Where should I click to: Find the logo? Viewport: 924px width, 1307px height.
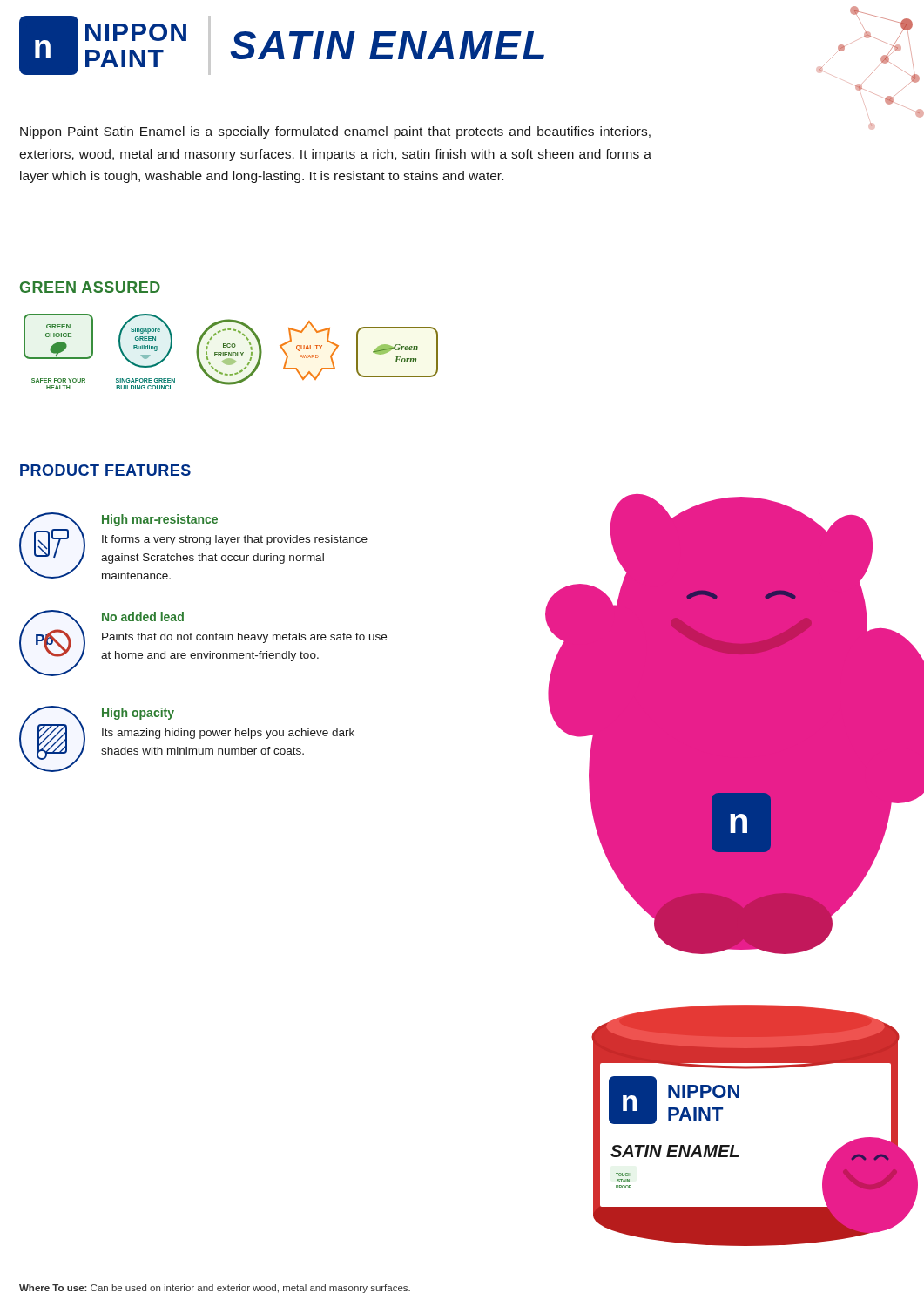coord(230,352)
